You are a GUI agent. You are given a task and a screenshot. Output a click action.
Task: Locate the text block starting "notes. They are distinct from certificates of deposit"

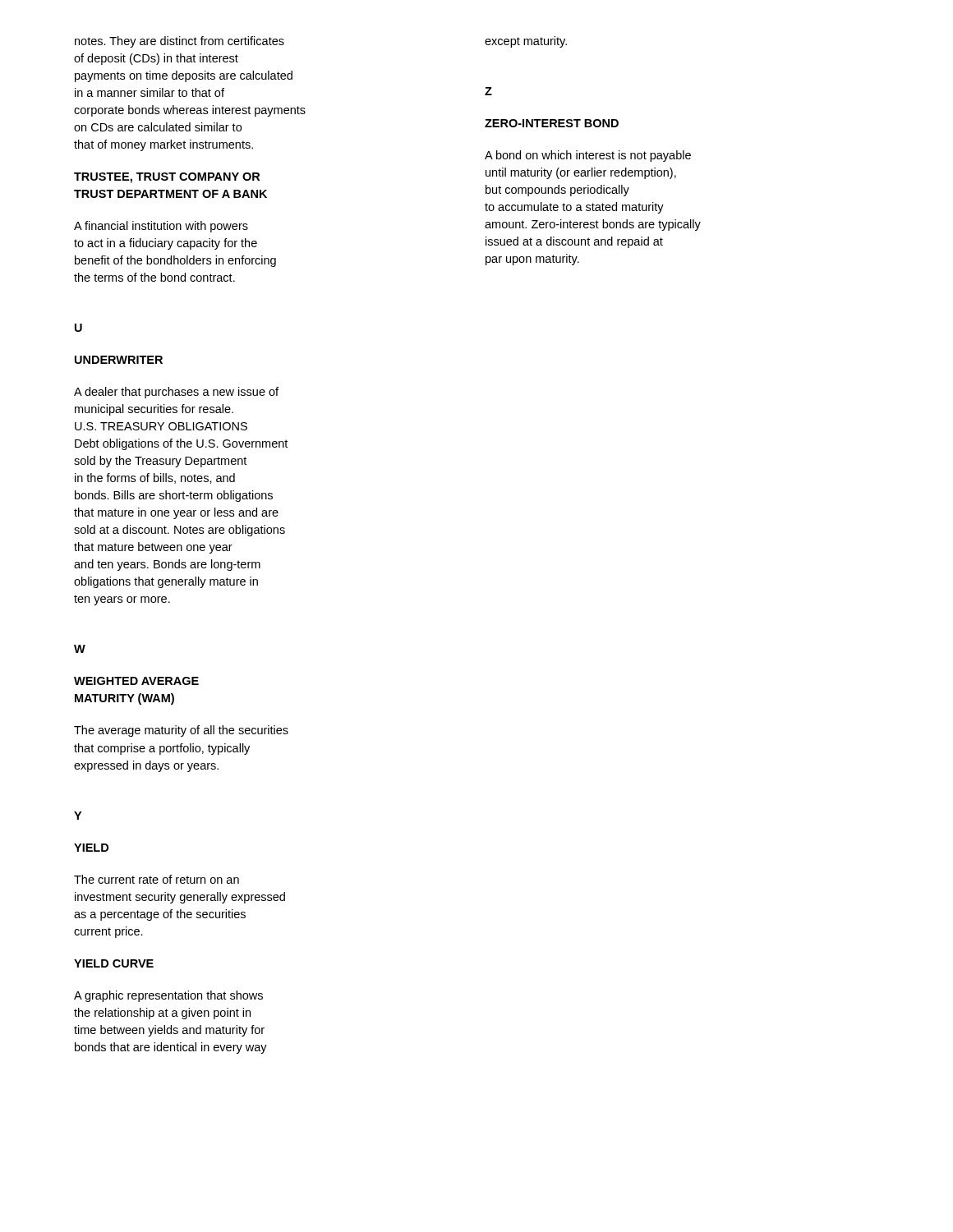[190, 93]
